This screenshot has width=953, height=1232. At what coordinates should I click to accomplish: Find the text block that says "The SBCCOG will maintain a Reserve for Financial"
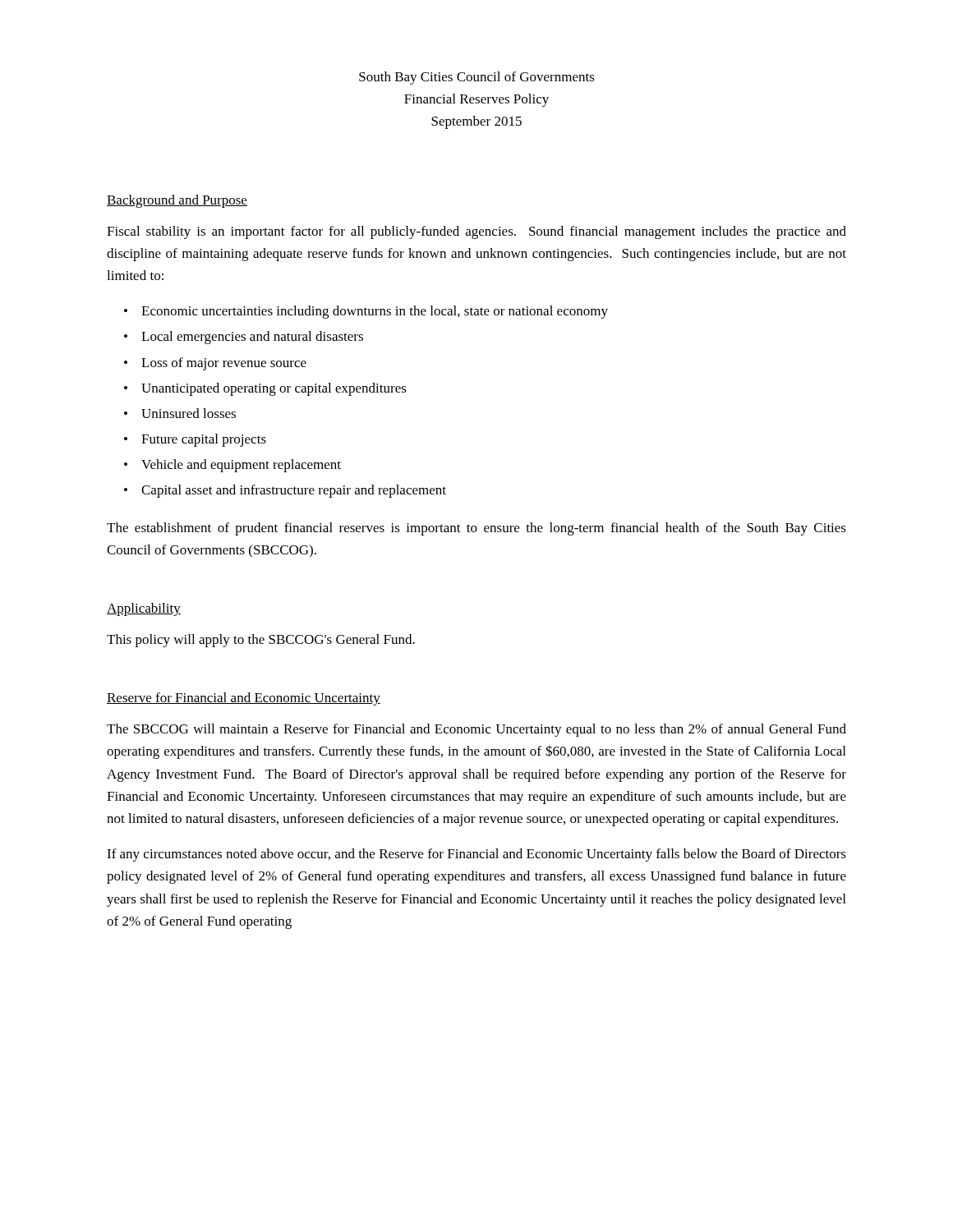click(x=476, y=774)
